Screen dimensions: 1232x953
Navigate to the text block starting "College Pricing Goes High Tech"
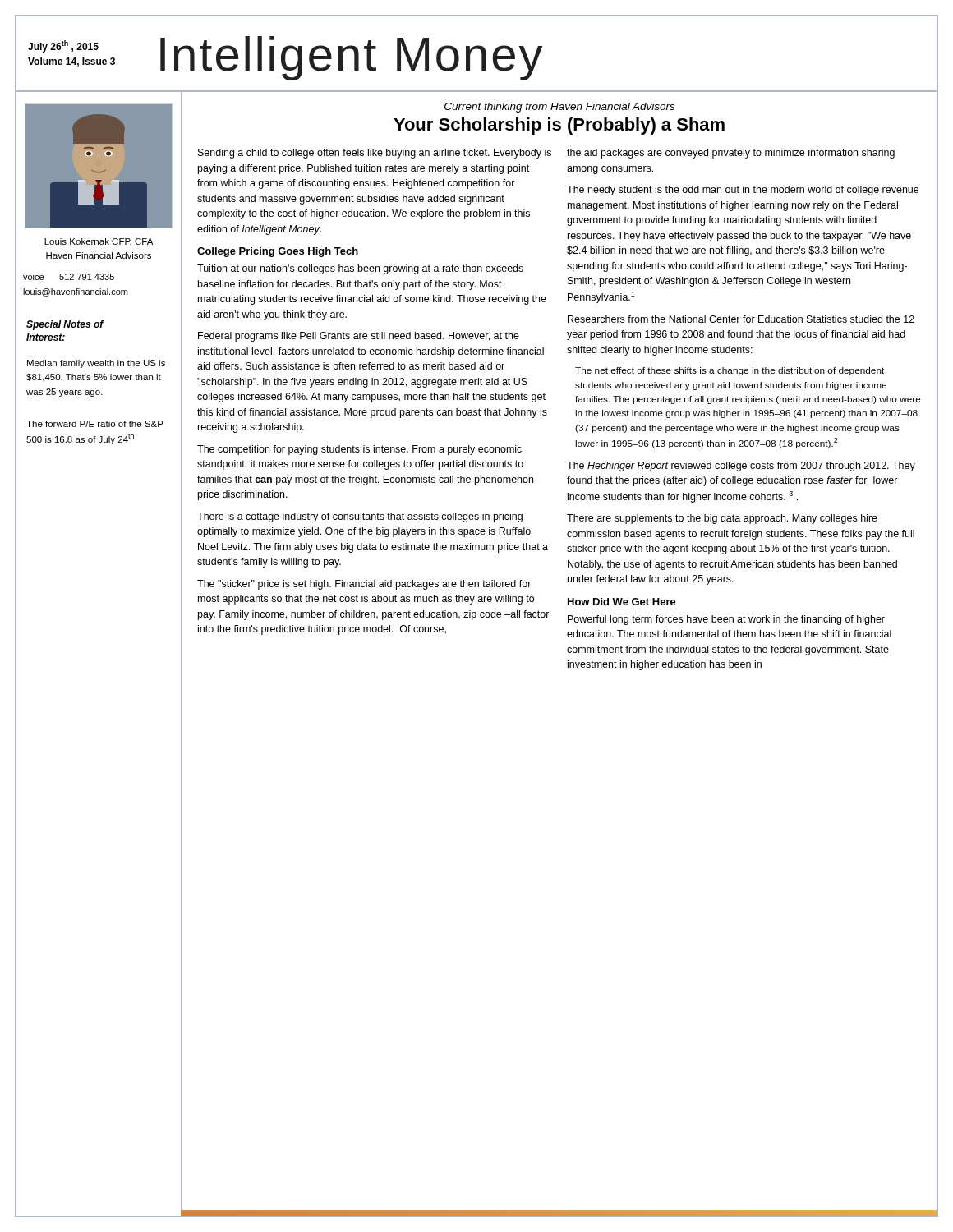pos(278,251)
